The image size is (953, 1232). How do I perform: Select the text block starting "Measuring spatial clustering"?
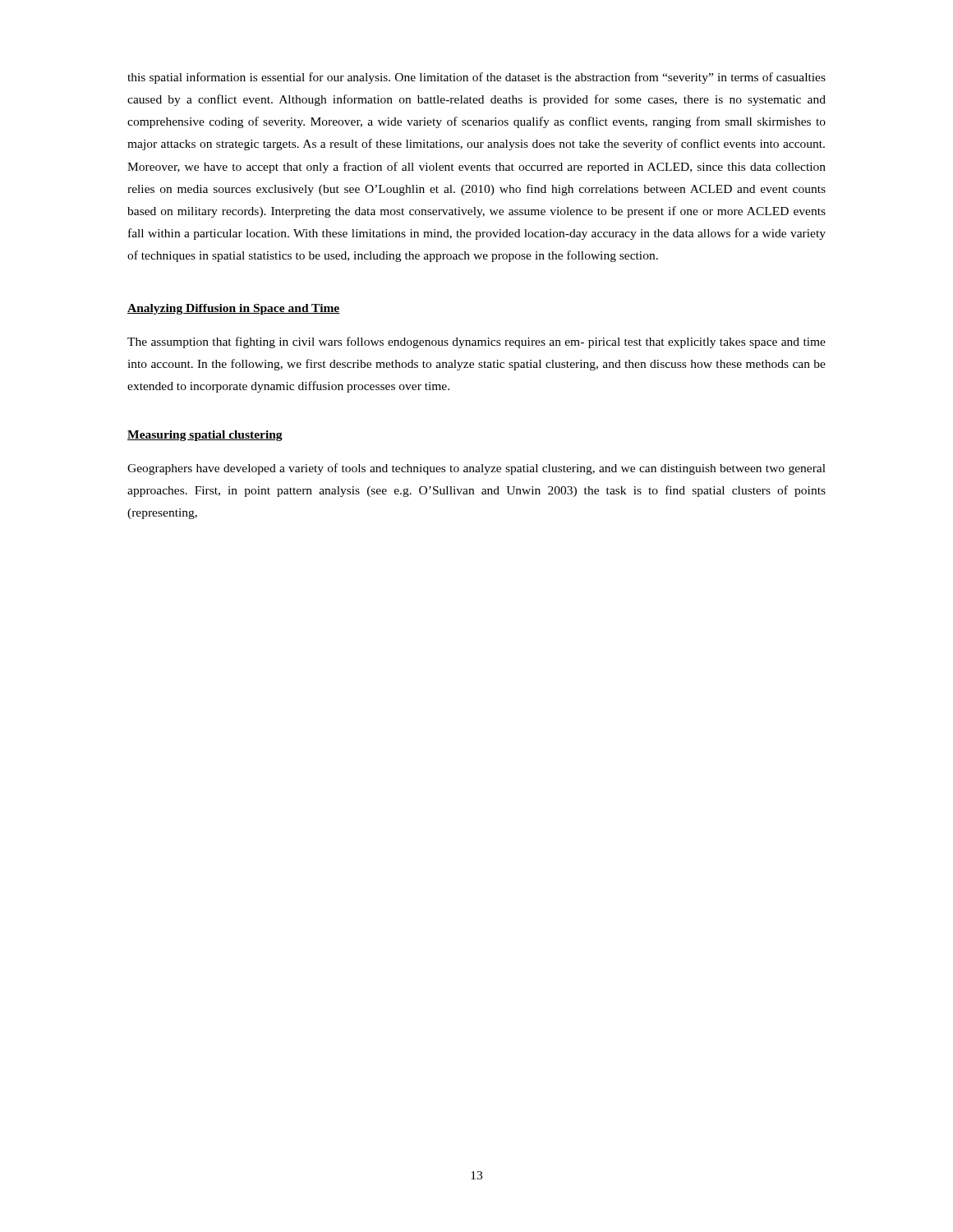(x=205, y=434)
